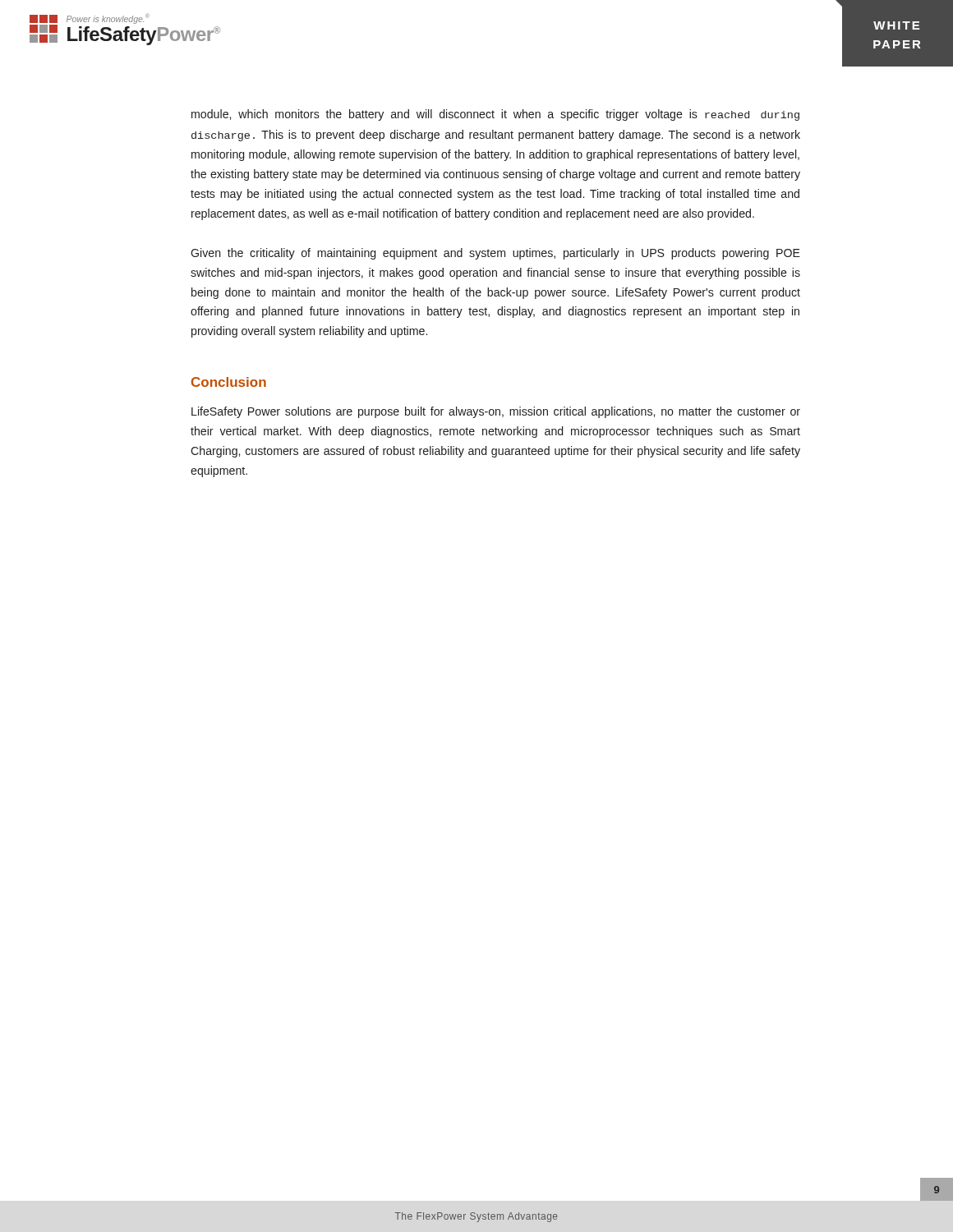Locate the element starting "LifeSafety Power solutions"

coord(495,441)
